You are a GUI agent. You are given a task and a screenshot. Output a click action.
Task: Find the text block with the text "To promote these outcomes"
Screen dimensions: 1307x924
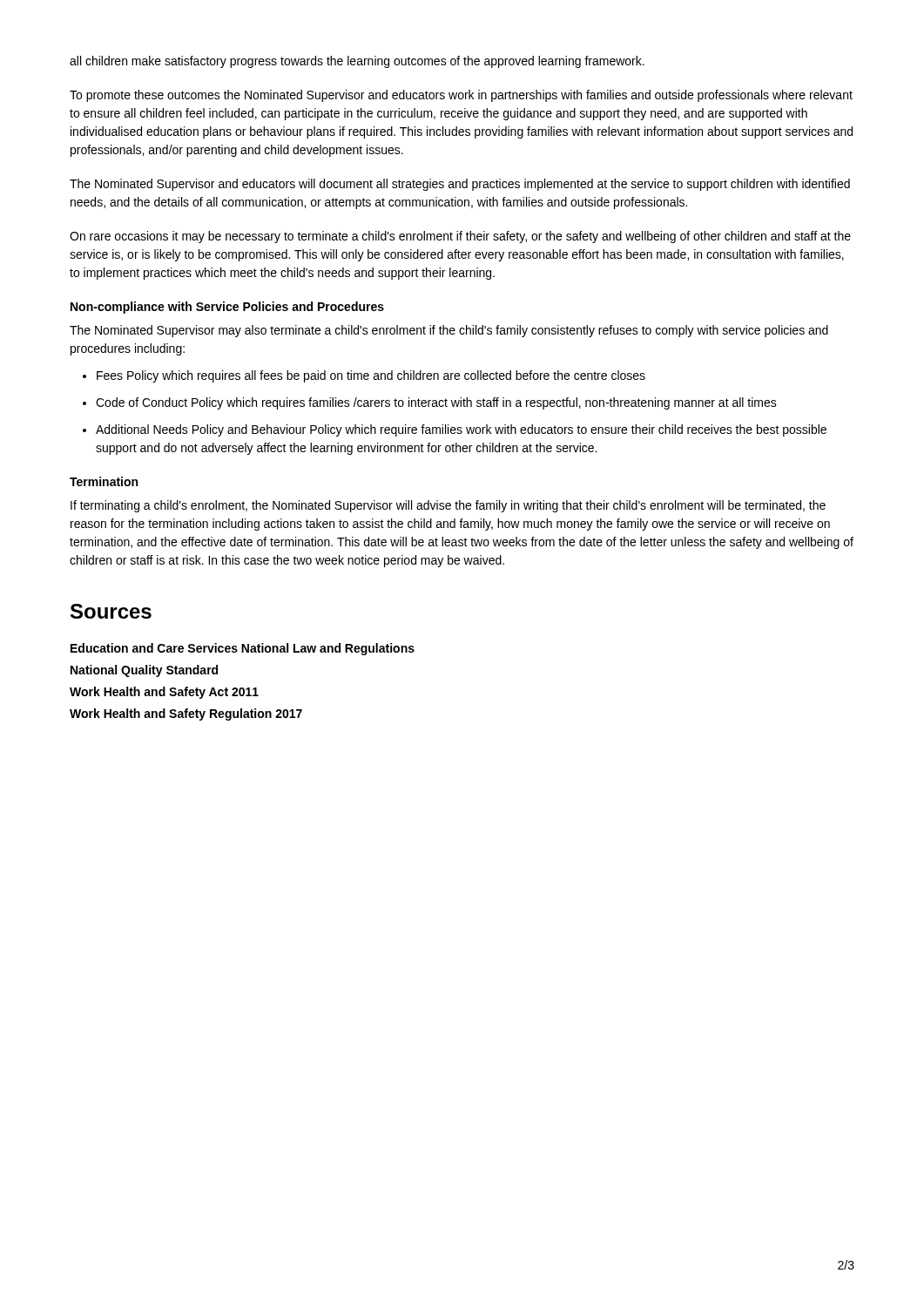click(462, 123)
